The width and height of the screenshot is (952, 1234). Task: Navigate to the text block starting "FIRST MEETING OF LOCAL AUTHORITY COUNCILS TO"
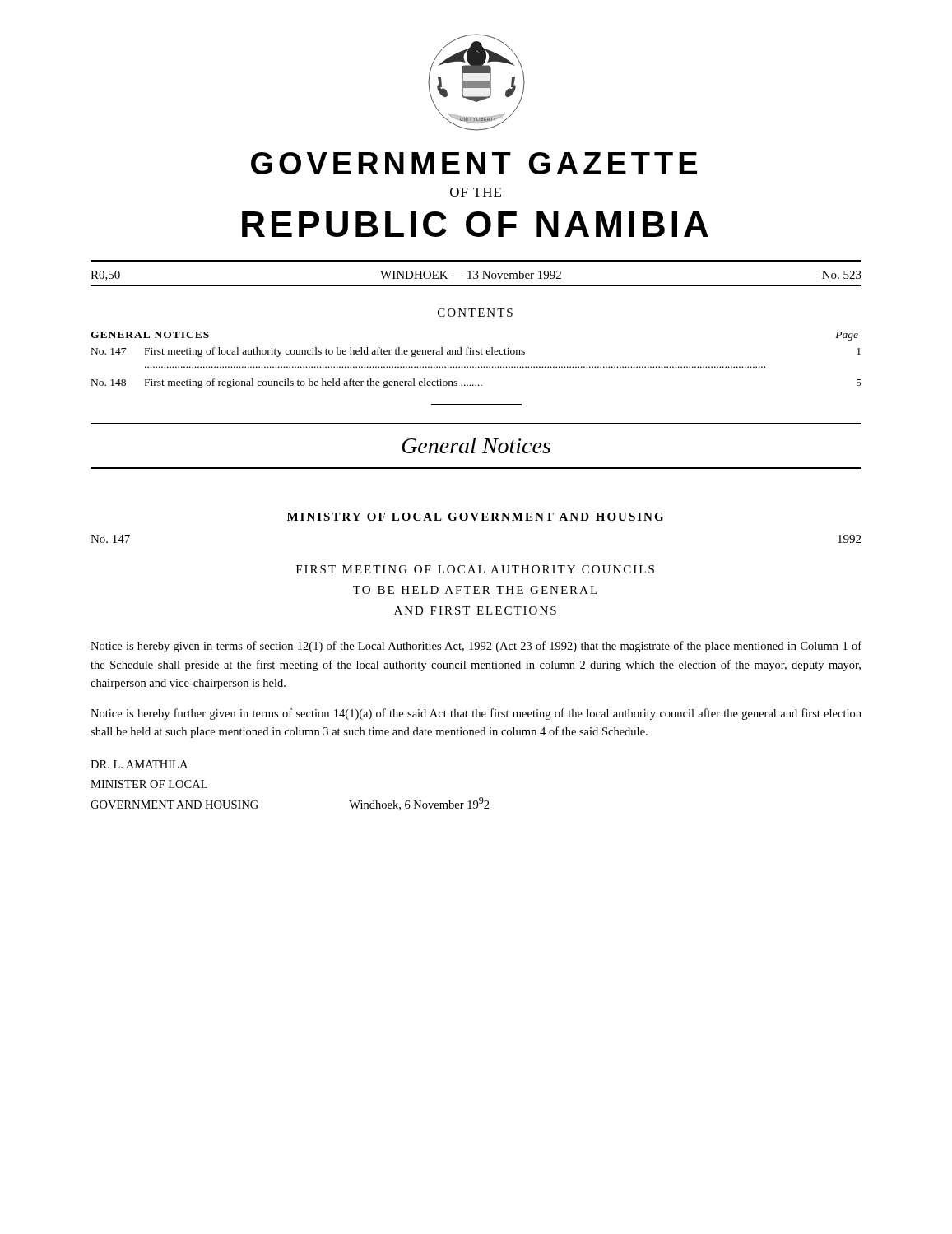tap(476, 590)
